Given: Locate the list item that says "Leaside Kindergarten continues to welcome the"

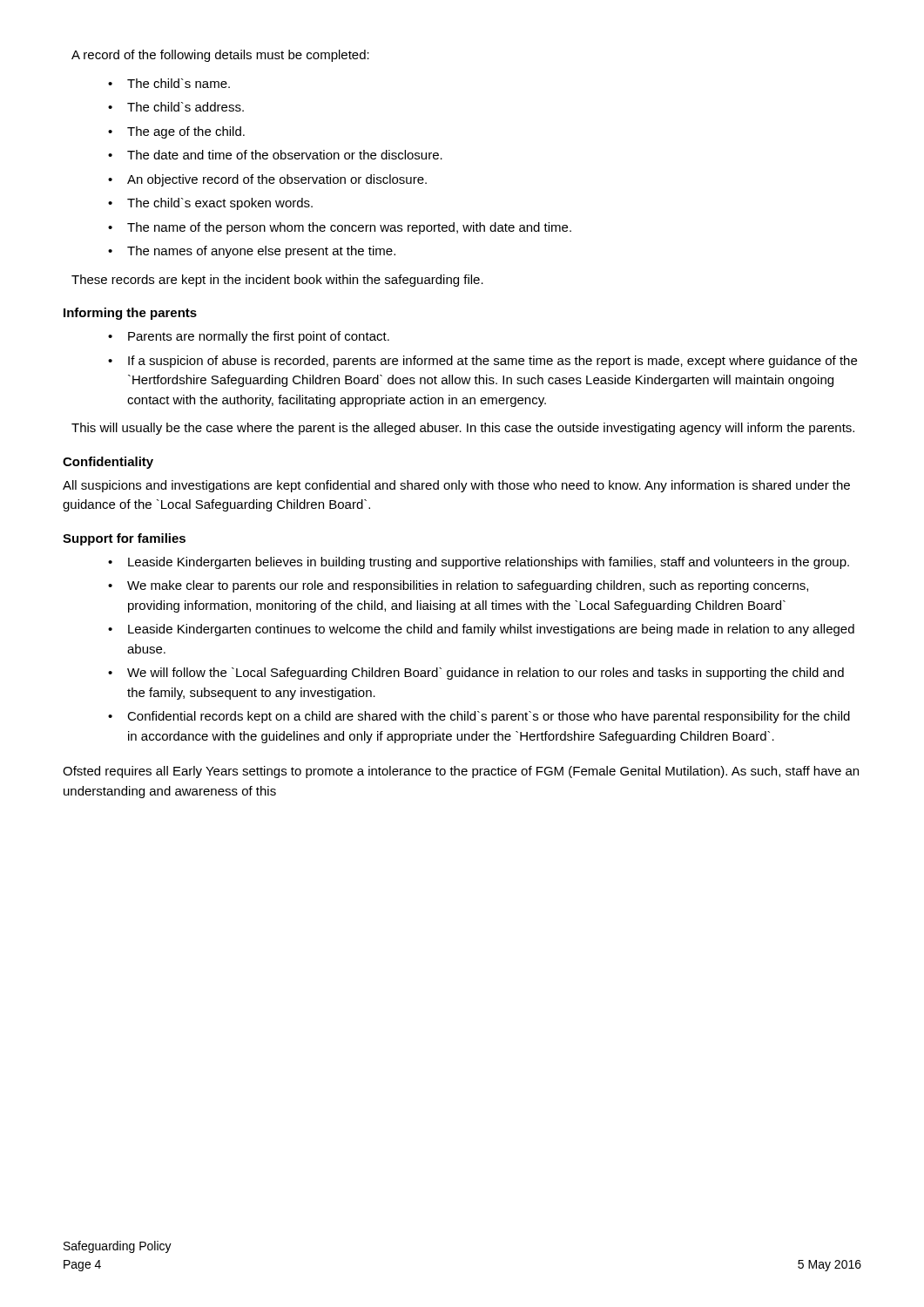Looking at the screenshot, I should [478, 639].
